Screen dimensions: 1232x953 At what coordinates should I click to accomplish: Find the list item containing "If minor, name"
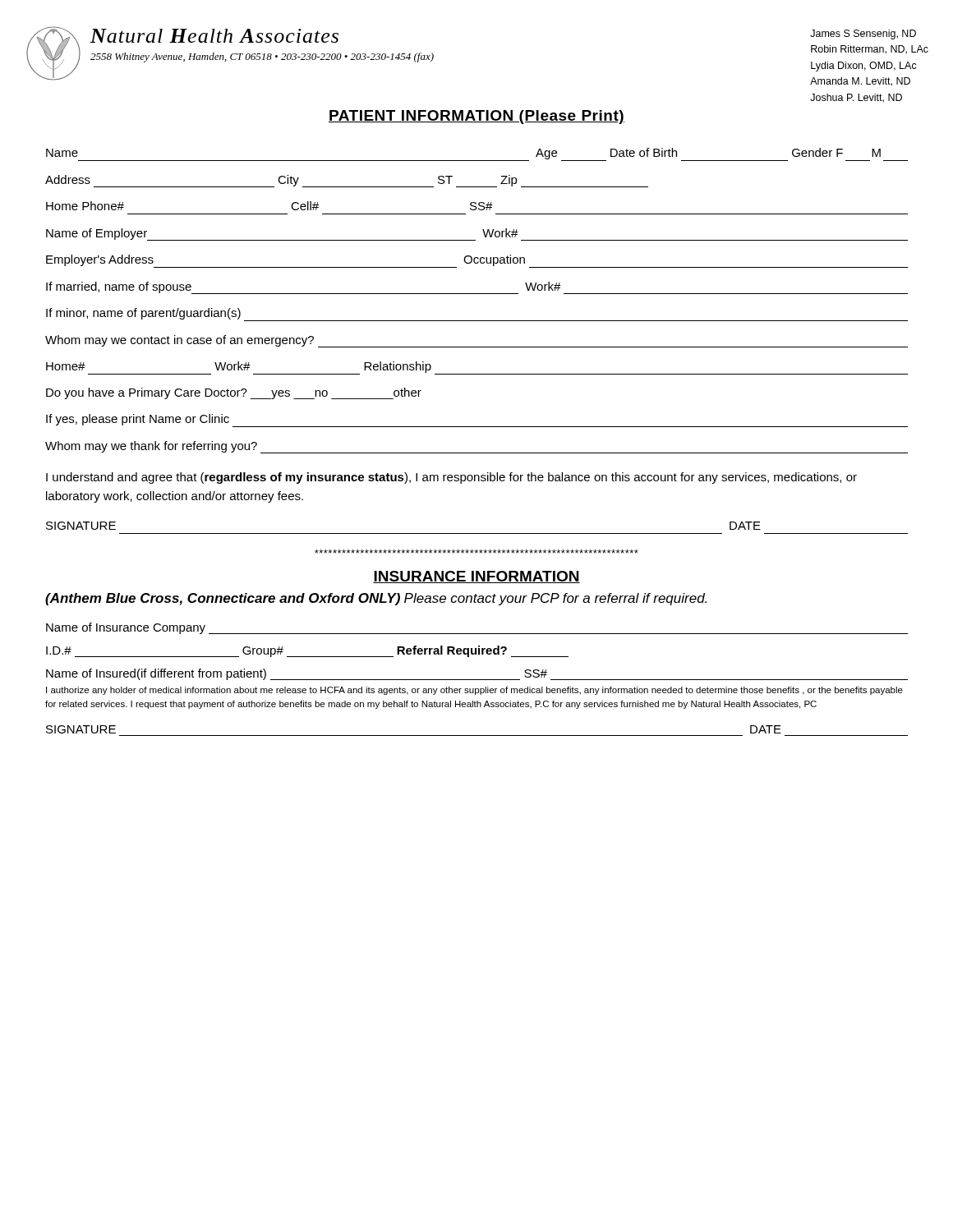click(x=476, y=312)
